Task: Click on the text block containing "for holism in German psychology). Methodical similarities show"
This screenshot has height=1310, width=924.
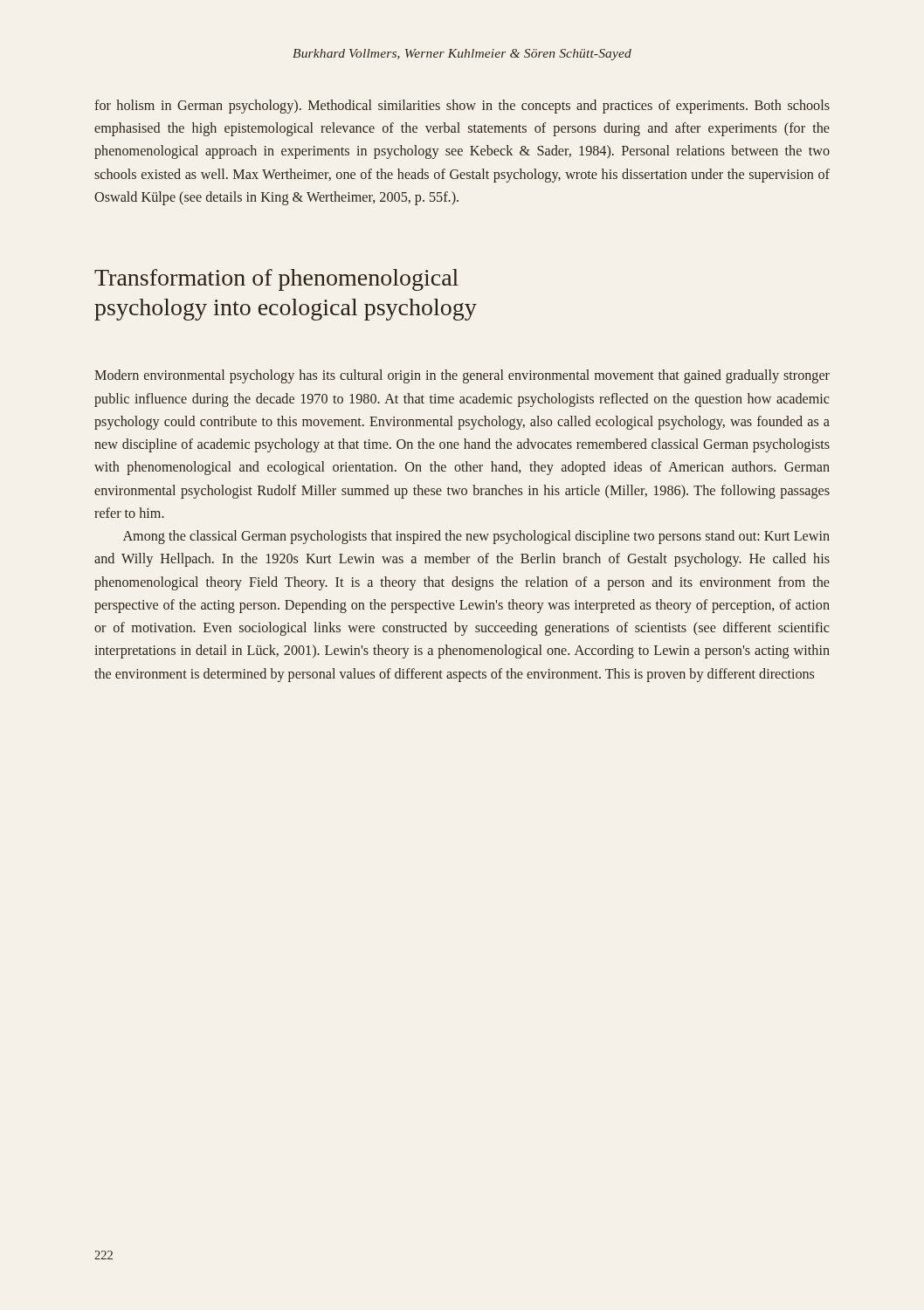Action: pos(462,152)
